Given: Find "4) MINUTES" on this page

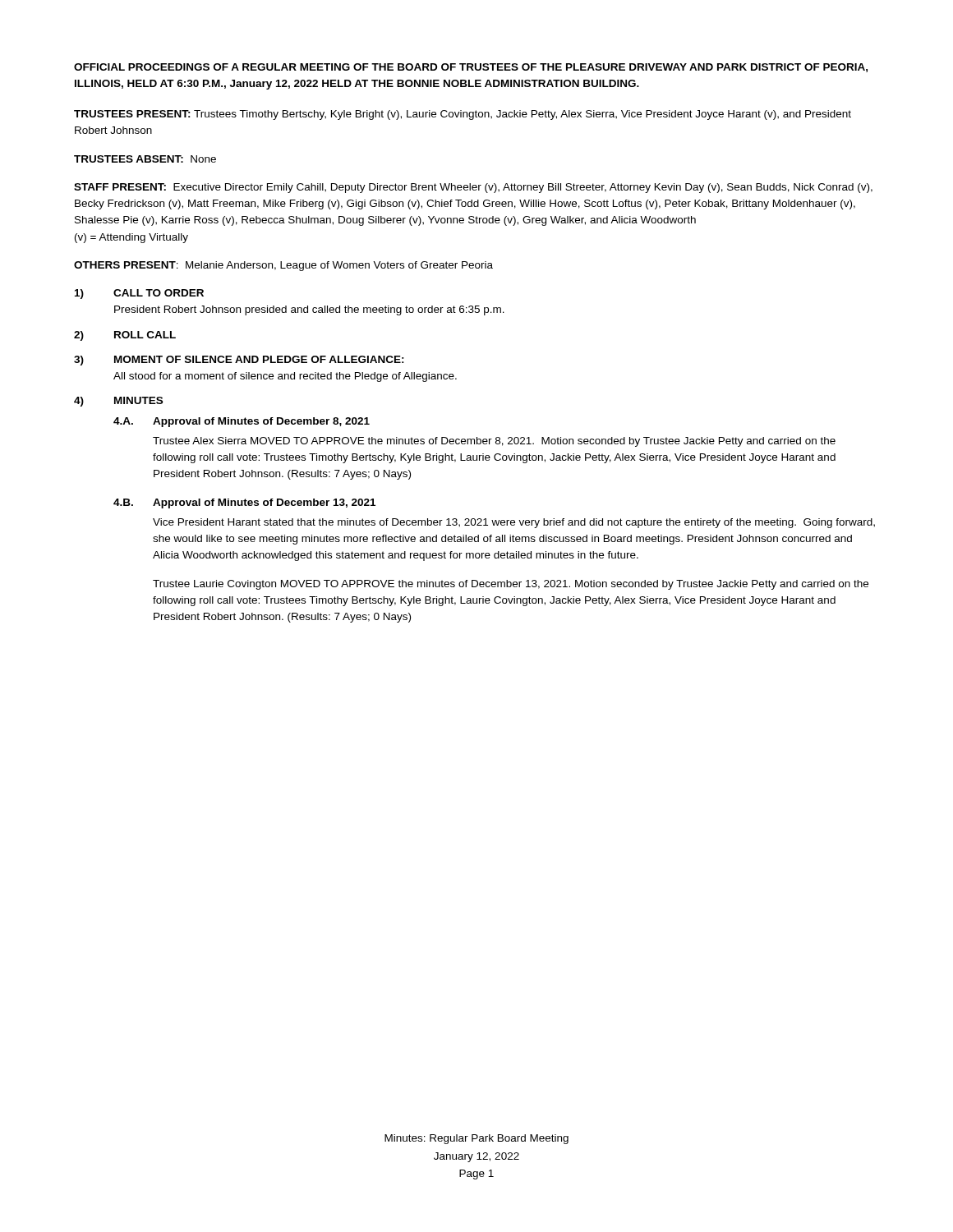Looking at the screenshot, I should (118, 402).
